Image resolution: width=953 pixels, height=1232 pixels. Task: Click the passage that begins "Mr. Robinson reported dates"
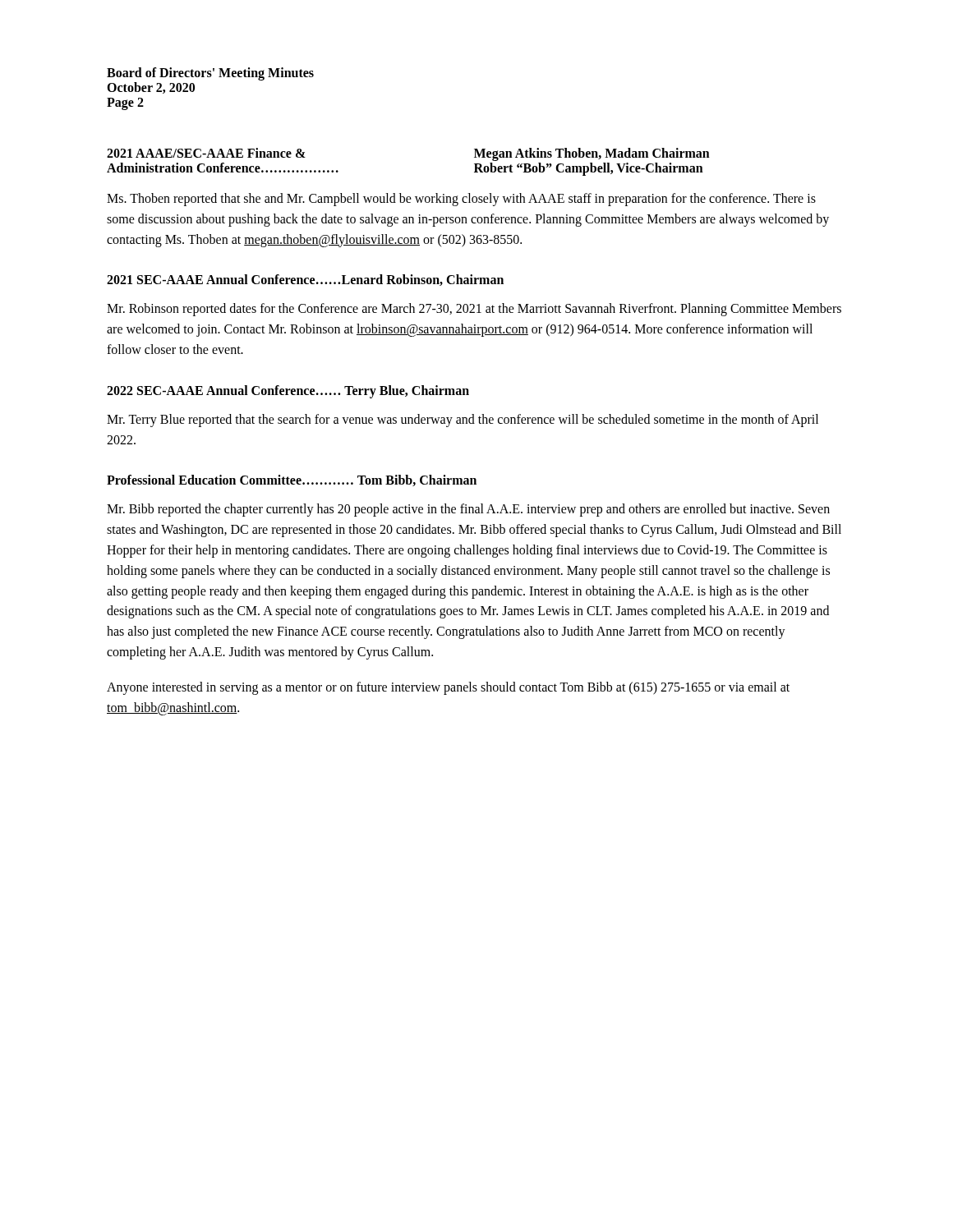click(474, 329)
